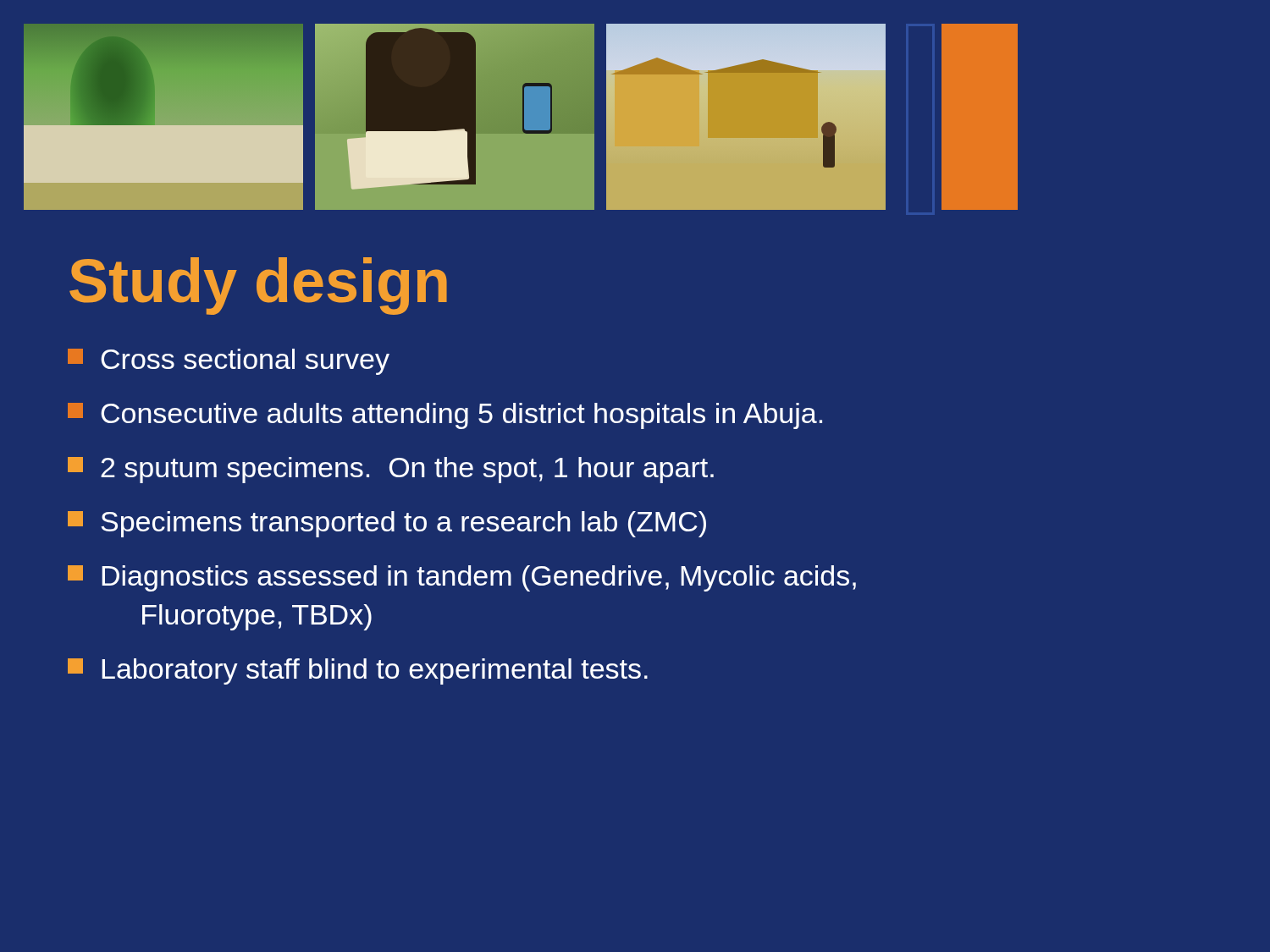Find the list item that says "Laboratory staff blind"
The image size is (1270, 952).
[x=359, y=669]
